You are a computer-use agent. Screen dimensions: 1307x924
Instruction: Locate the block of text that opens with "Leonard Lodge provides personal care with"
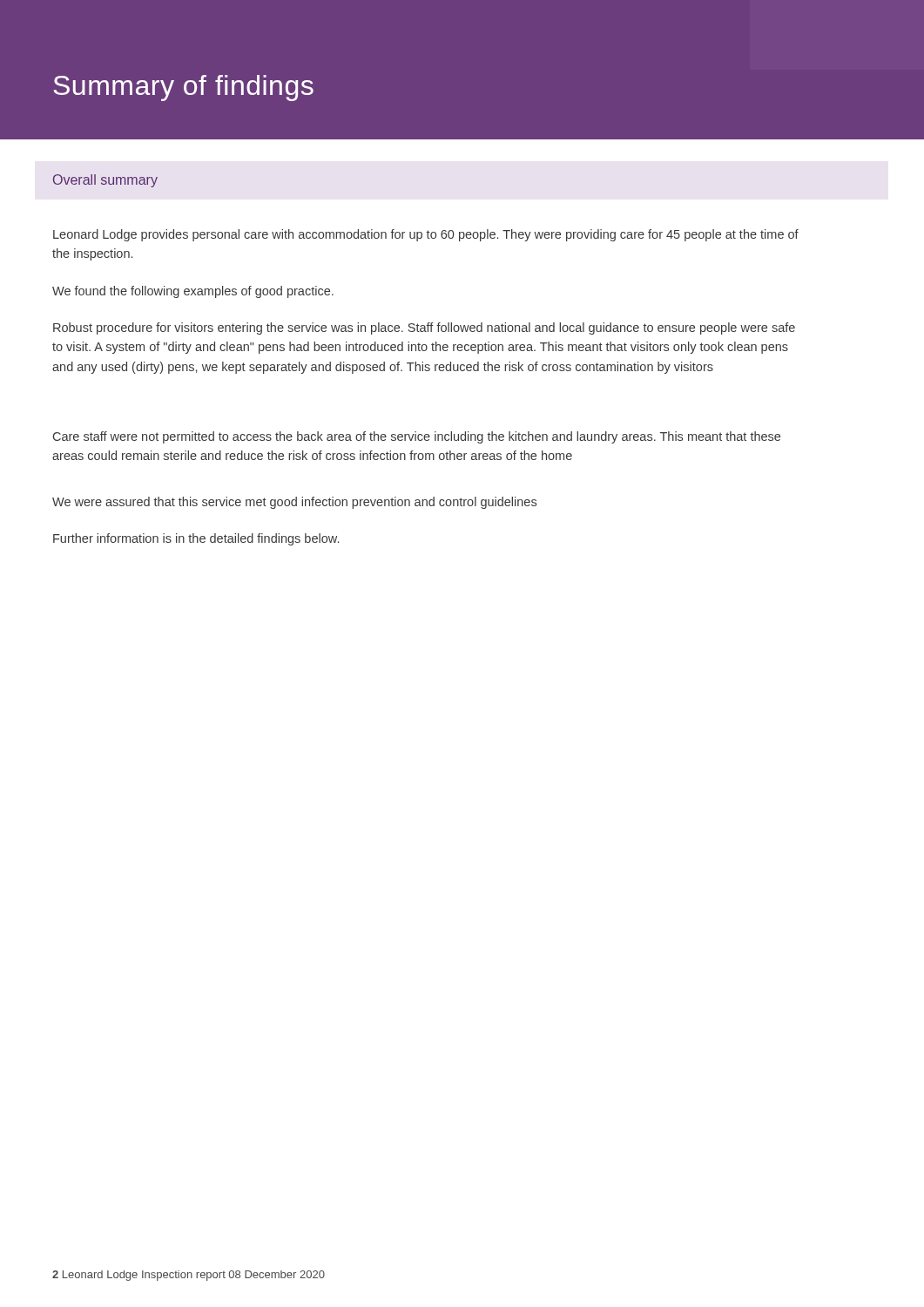425,244
